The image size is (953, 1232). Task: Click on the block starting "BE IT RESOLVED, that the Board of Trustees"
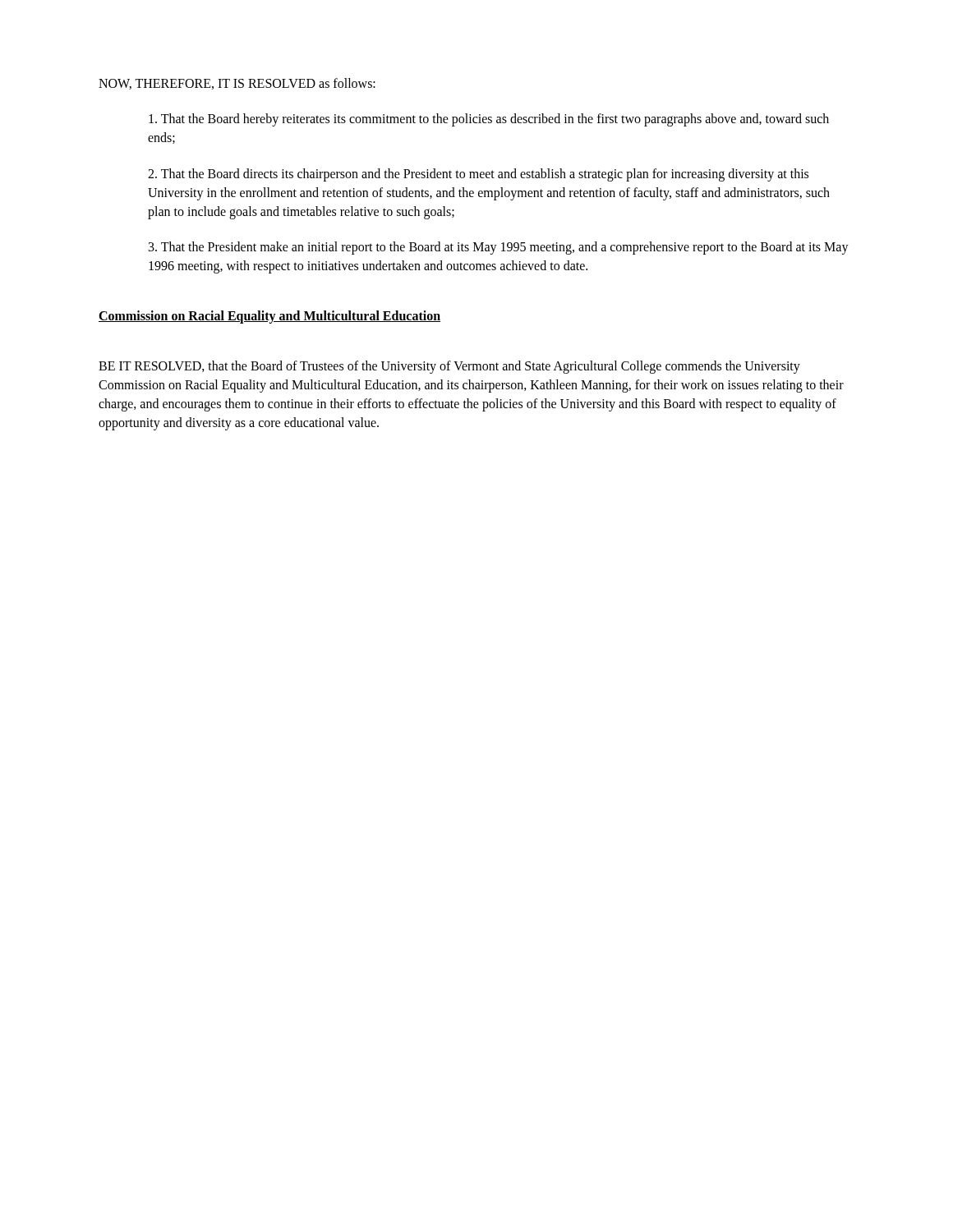tap(471, 394)
